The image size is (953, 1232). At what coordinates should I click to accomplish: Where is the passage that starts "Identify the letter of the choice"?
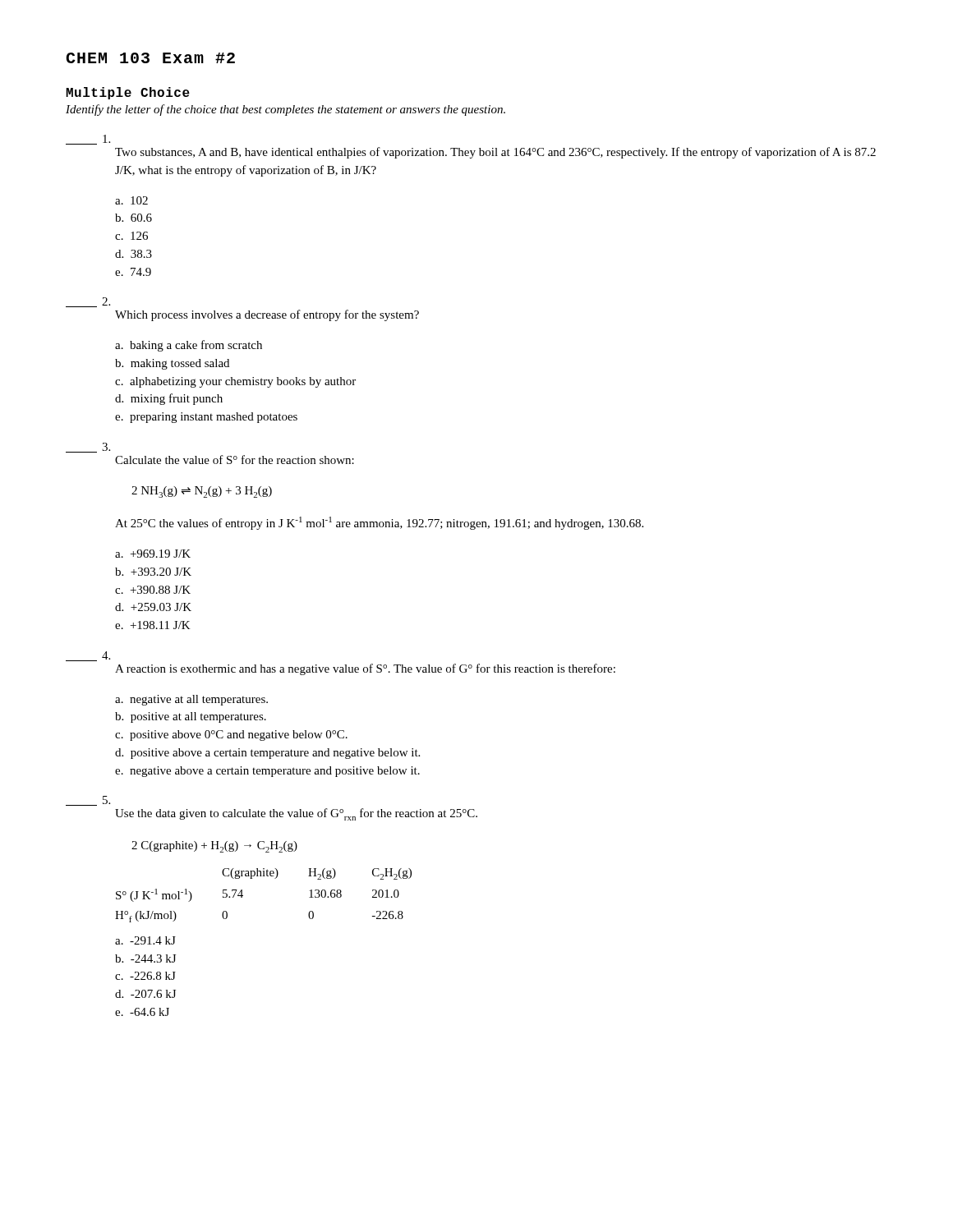point(286,109)
